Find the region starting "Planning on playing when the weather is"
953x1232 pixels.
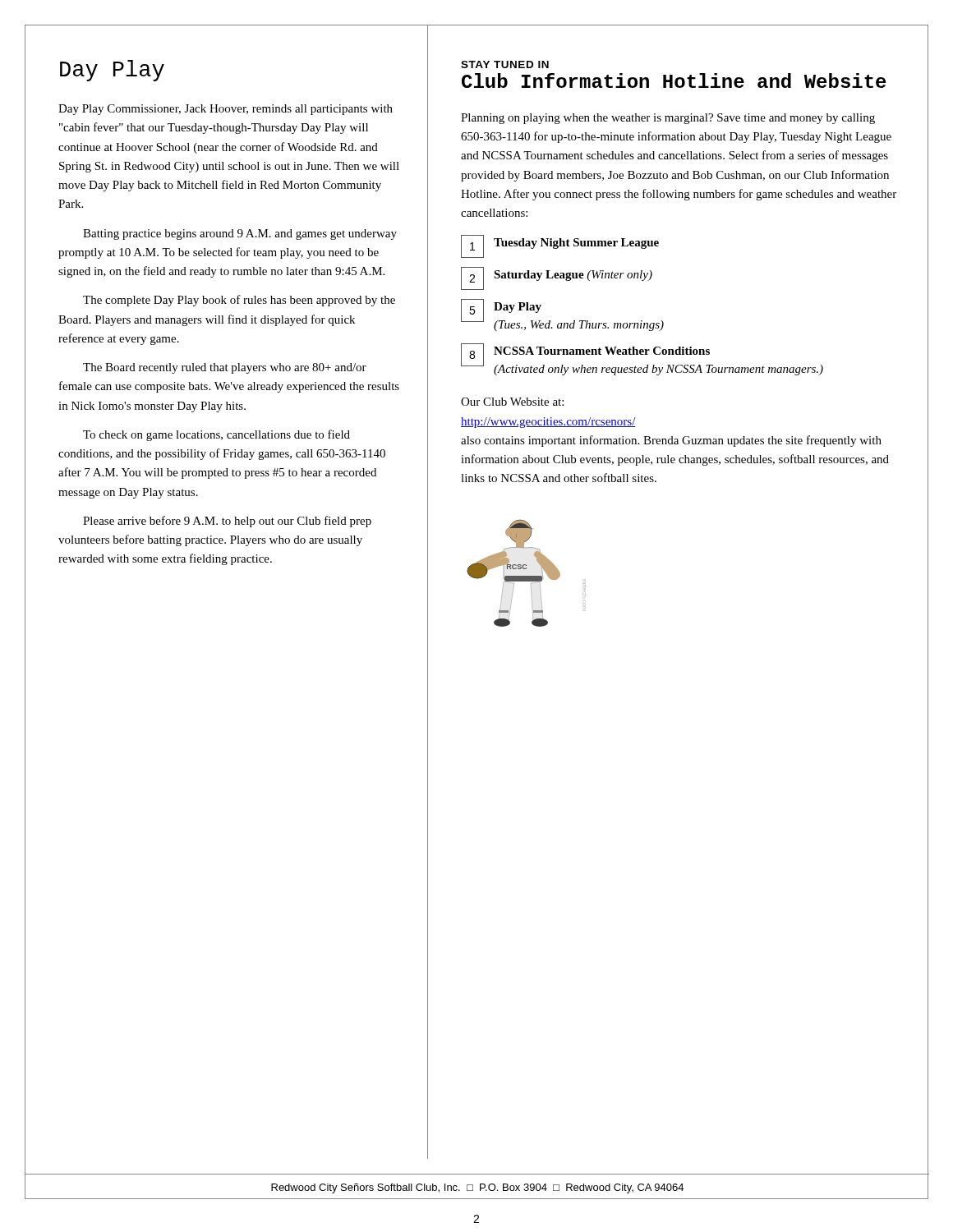click(x=679, y=165)
